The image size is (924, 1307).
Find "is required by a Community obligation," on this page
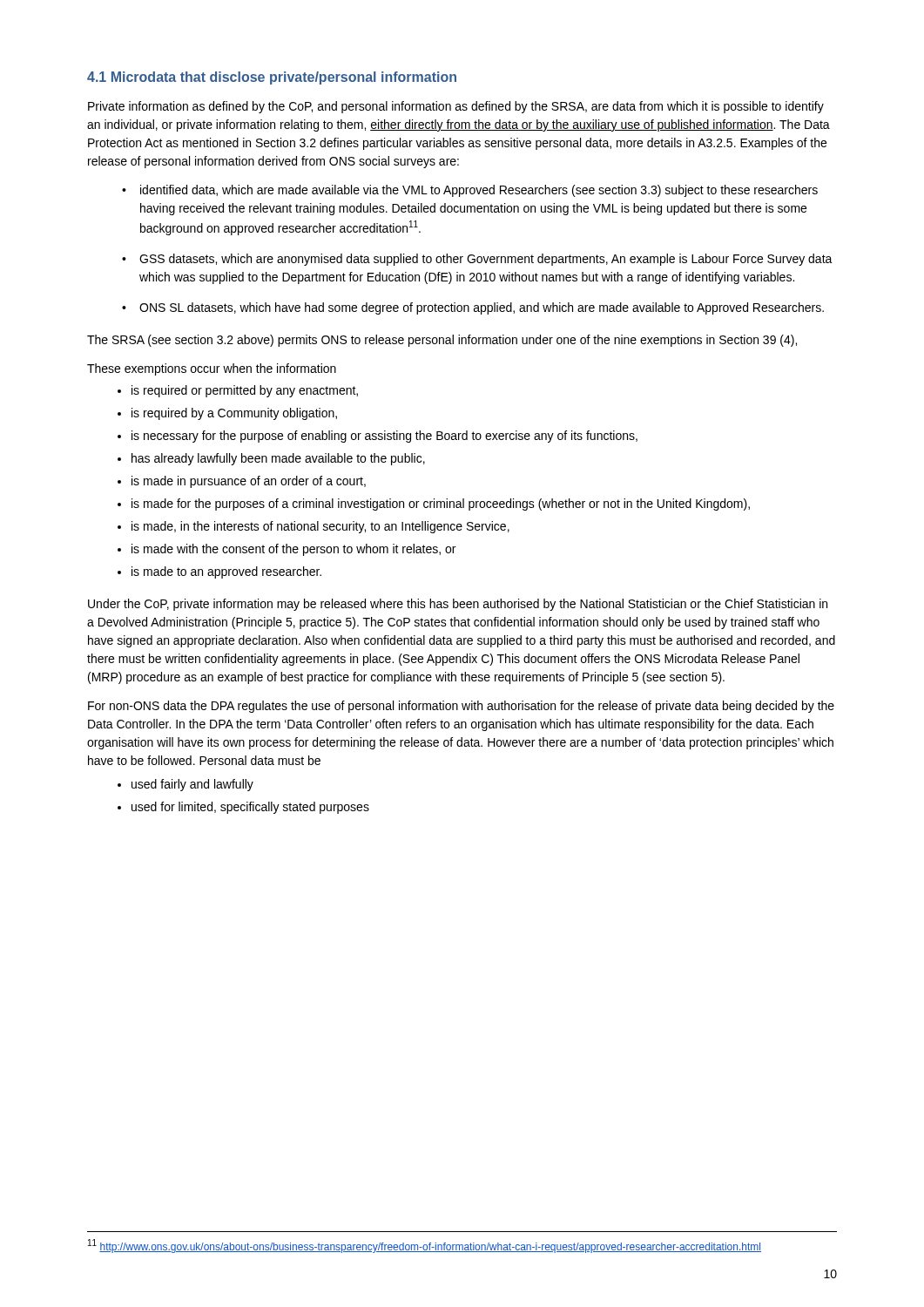[234, 413]
